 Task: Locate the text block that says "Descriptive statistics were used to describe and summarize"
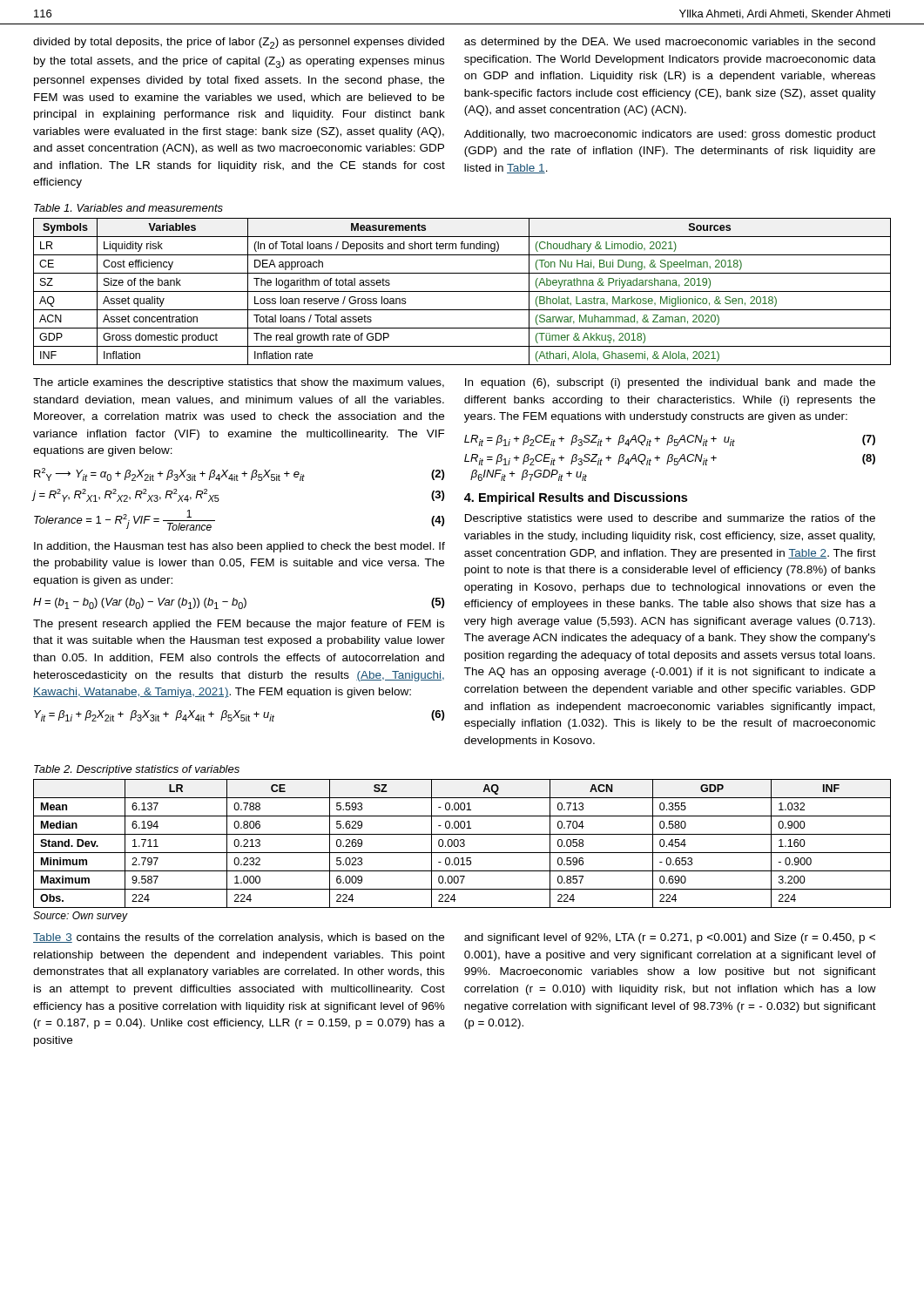(x=670, y=629)
